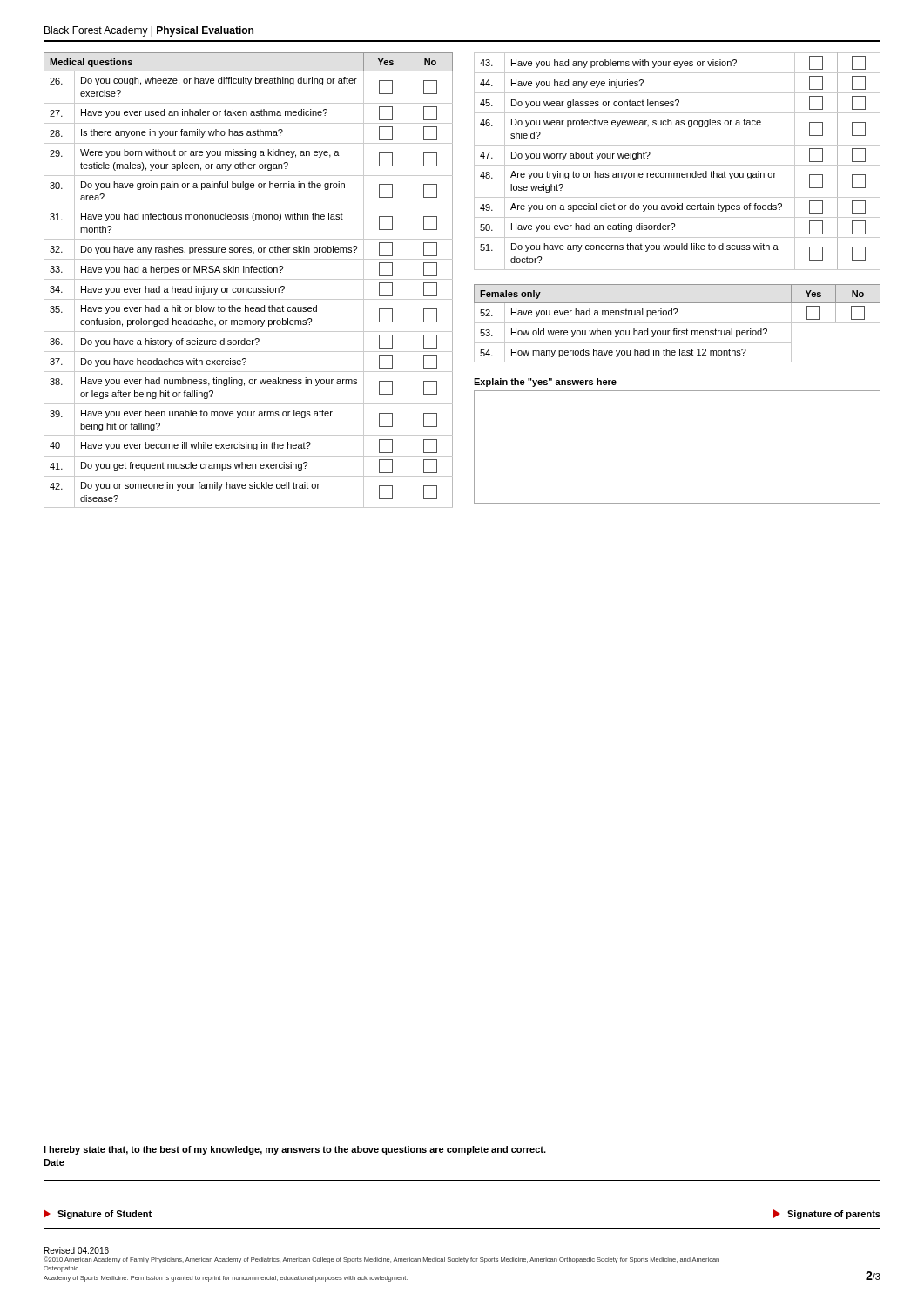
Task: Point to the passage starting "Signature of Student"
Action: (98, 1214)
